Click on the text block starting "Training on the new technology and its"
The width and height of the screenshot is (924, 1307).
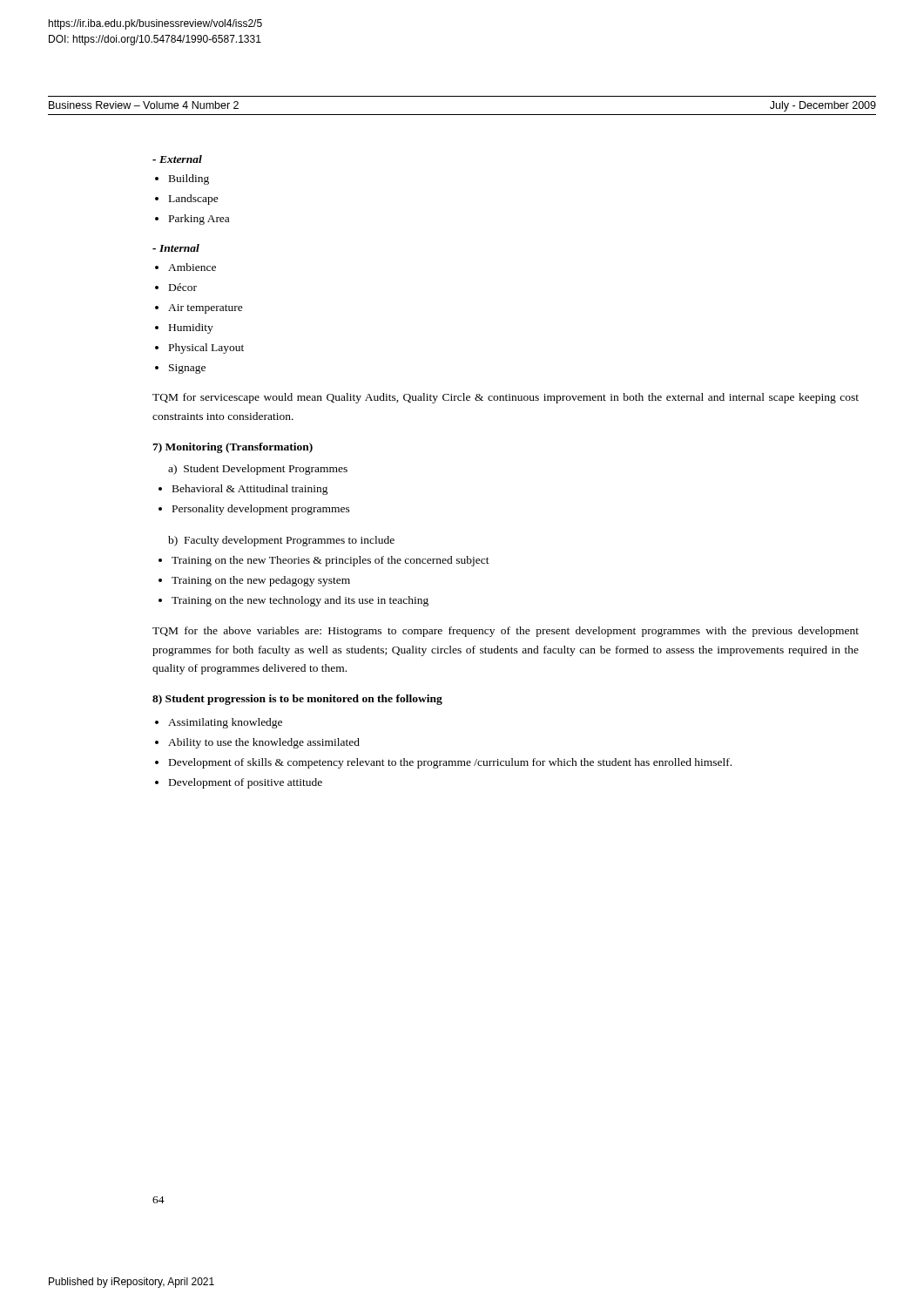pos(300,600)
